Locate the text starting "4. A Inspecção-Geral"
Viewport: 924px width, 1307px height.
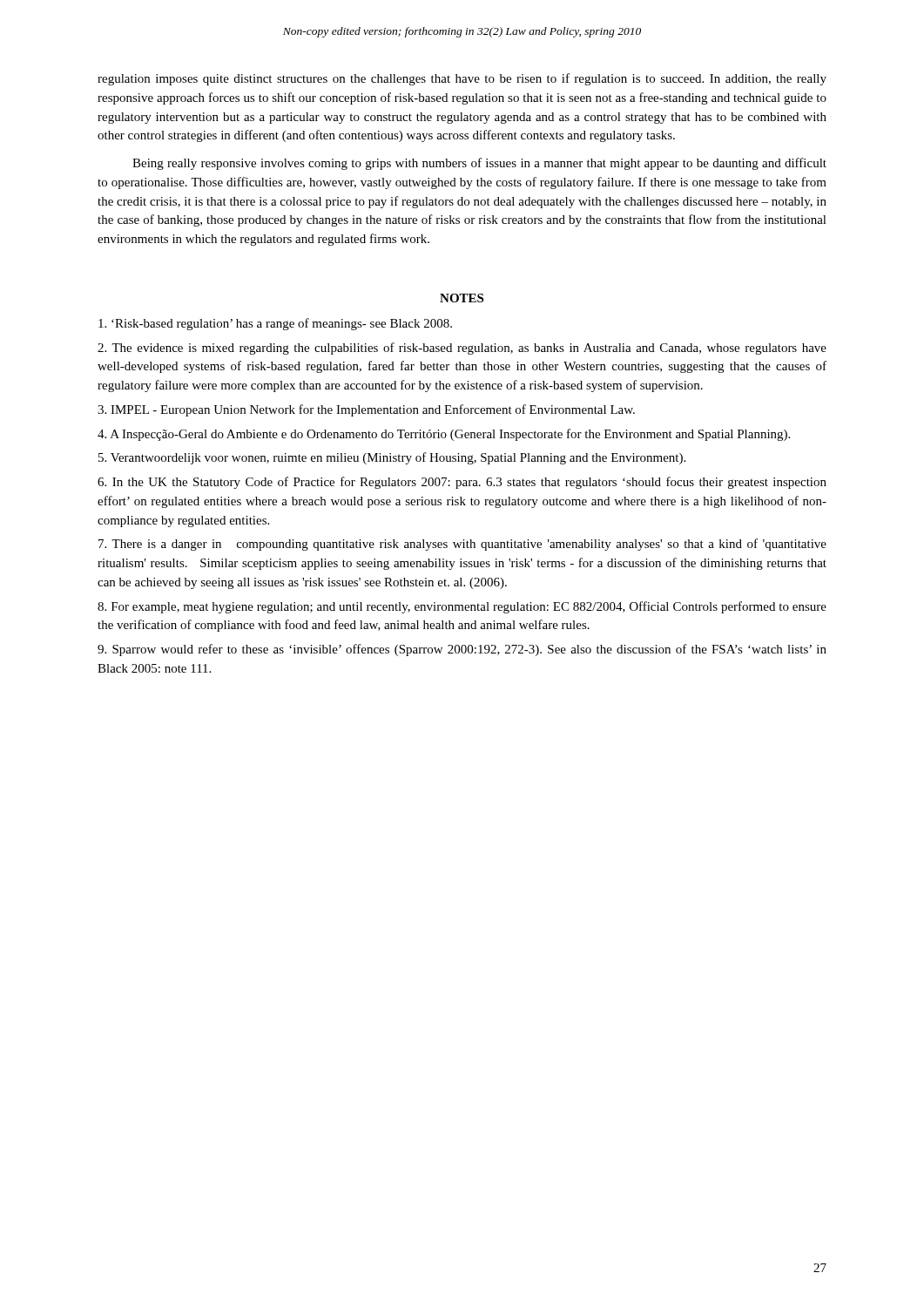click(444, 433)
